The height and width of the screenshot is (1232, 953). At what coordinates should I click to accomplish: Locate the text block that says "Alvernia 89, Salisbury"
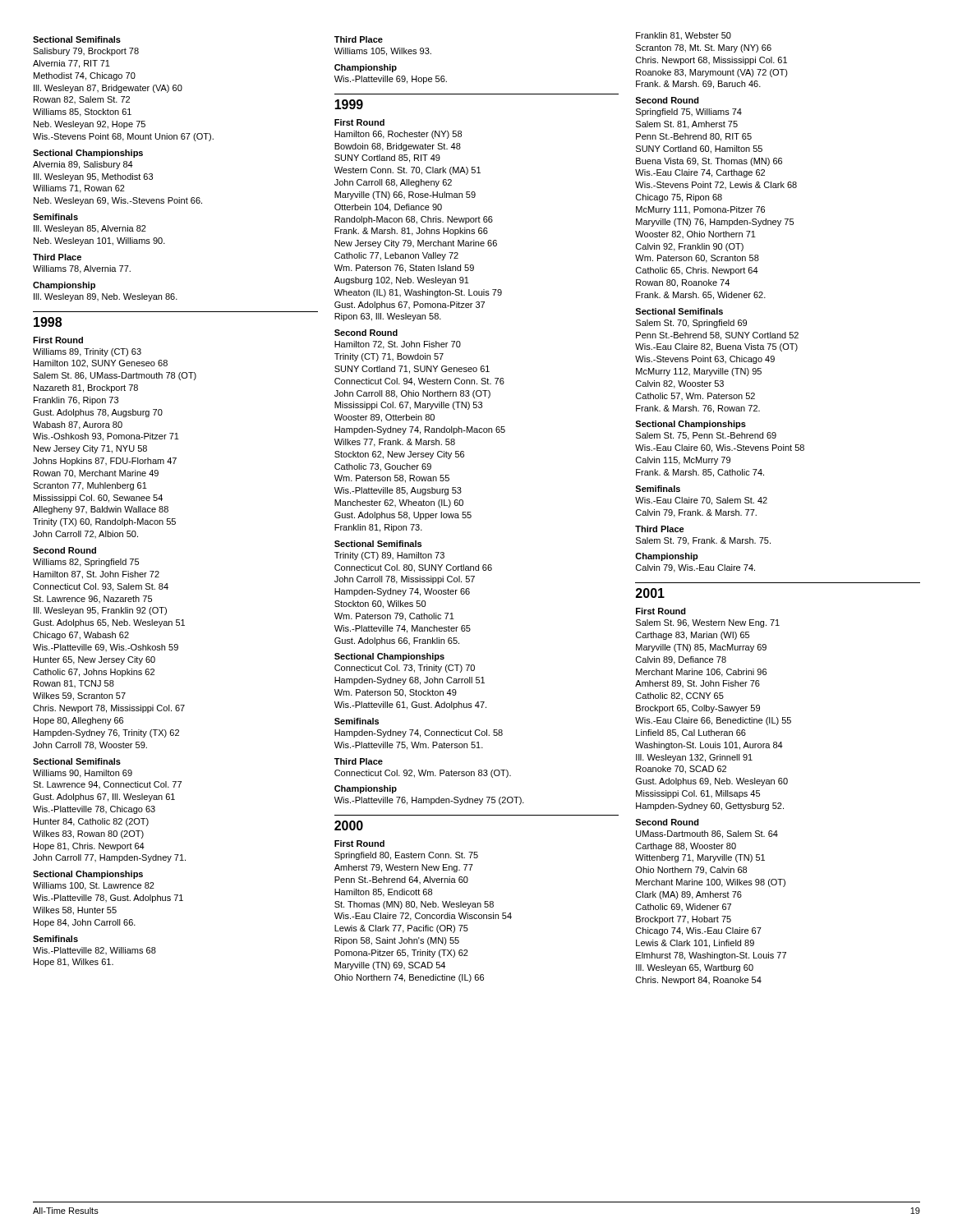coord(118,182)
